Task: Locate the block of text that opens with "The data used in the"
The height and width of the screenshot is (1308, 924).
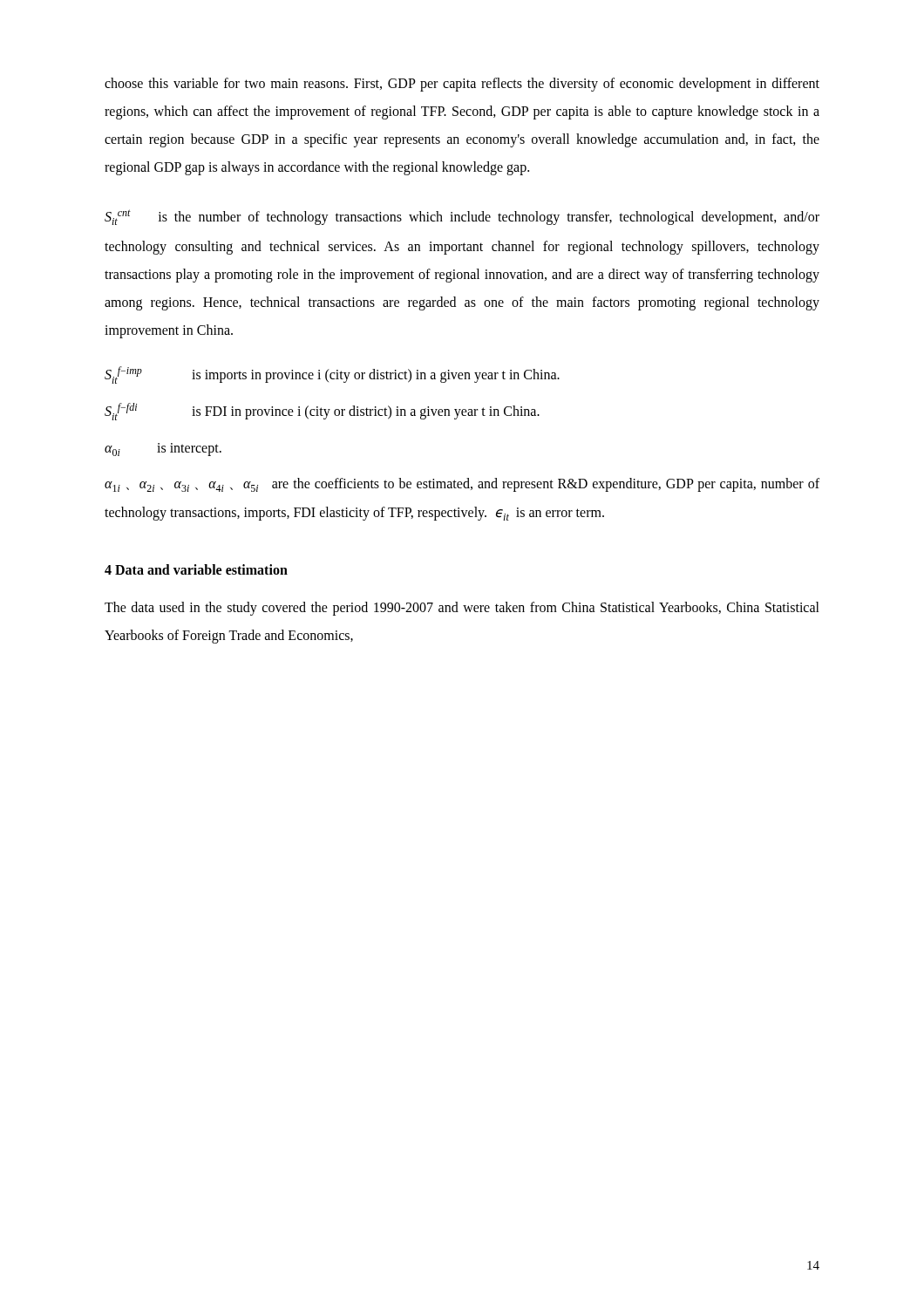Action: tap(462, 621)
